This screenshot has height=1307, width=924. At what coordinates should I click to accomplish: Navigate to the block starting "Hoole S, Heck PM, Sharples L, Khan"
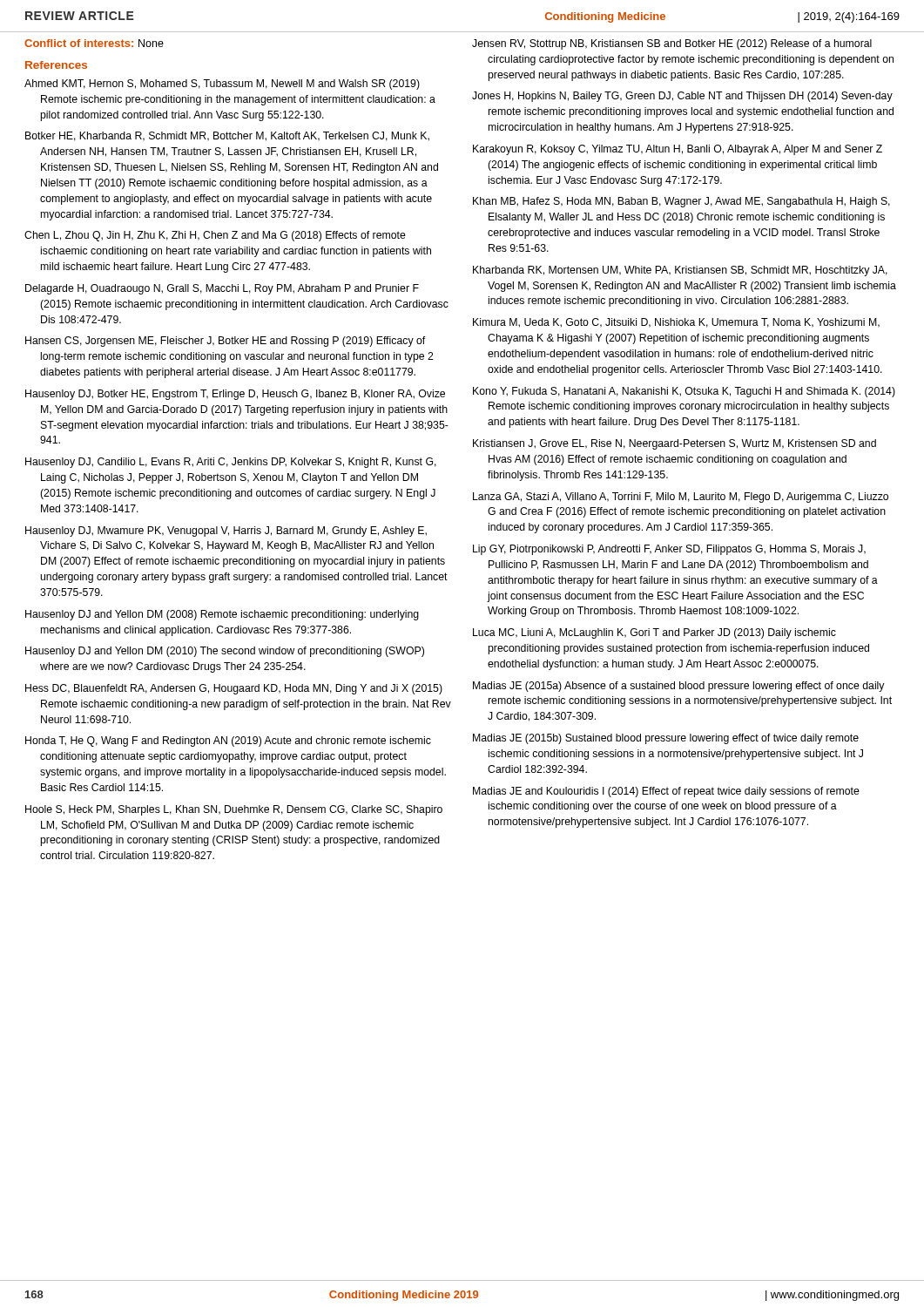tap(234, 833)
